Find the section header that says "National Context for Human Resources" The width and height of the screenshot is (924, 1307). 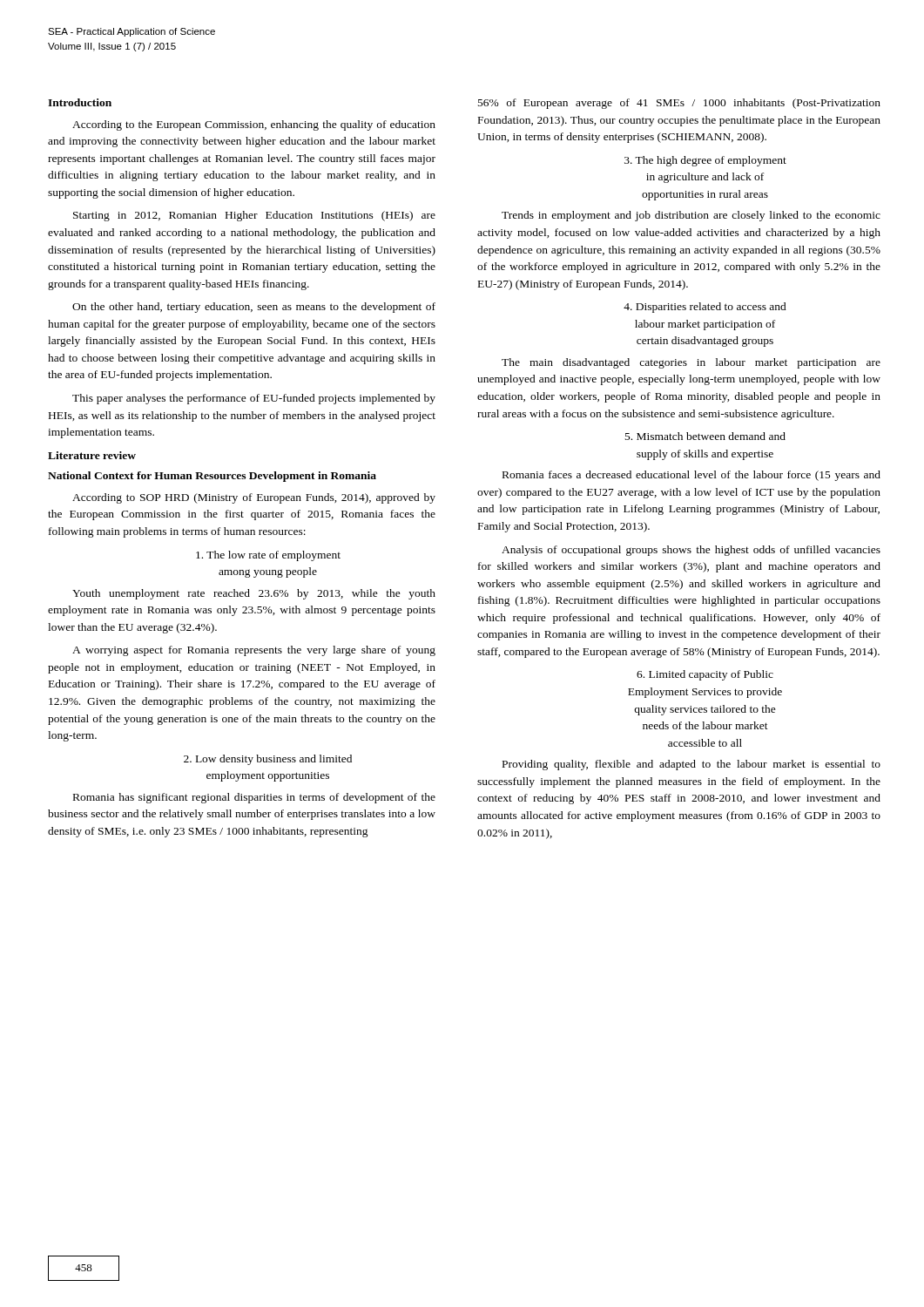(x=212, y=475)
